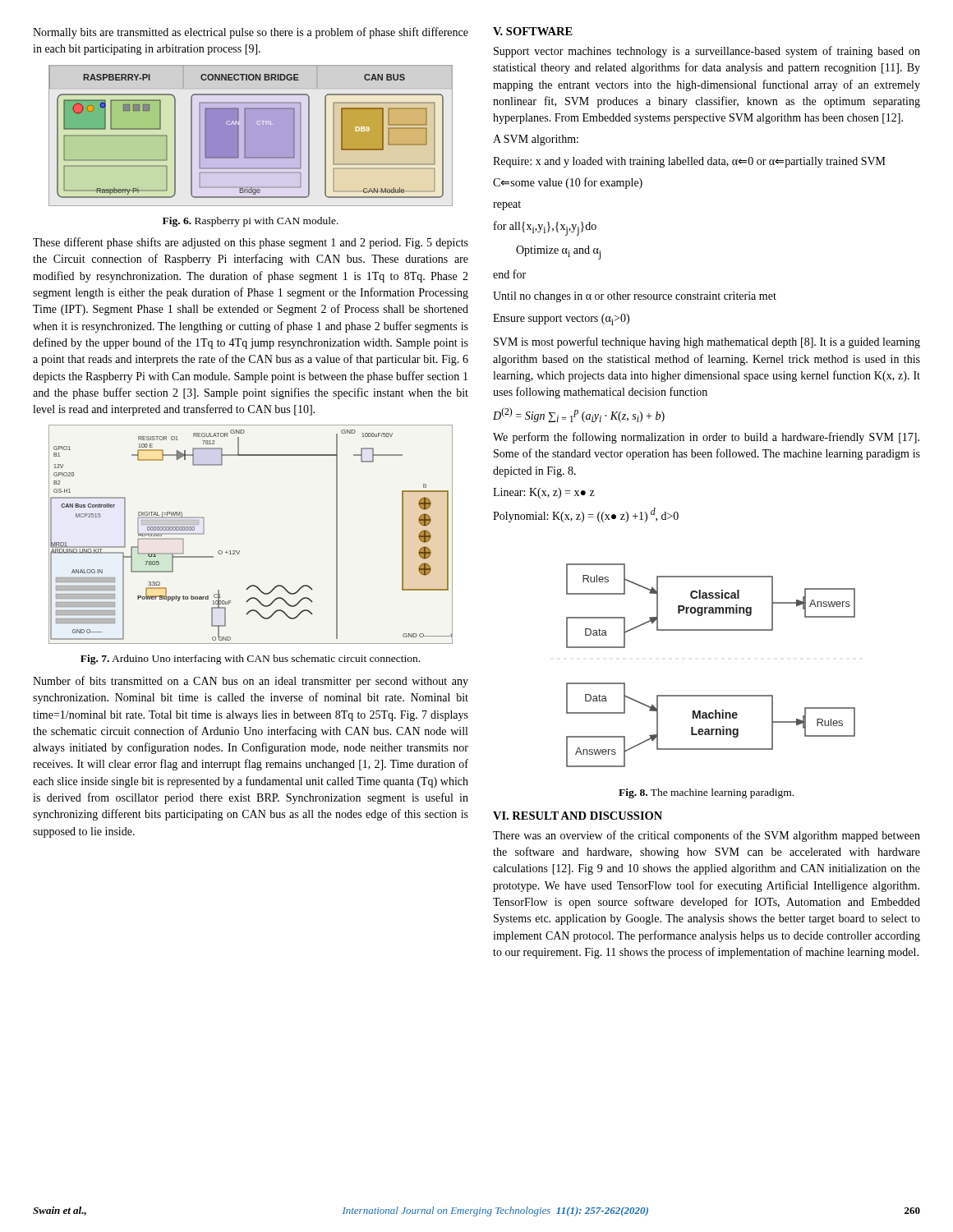Select the flowchart
The width and height of the screenshot is (953, 1232).
click(707, 656)
